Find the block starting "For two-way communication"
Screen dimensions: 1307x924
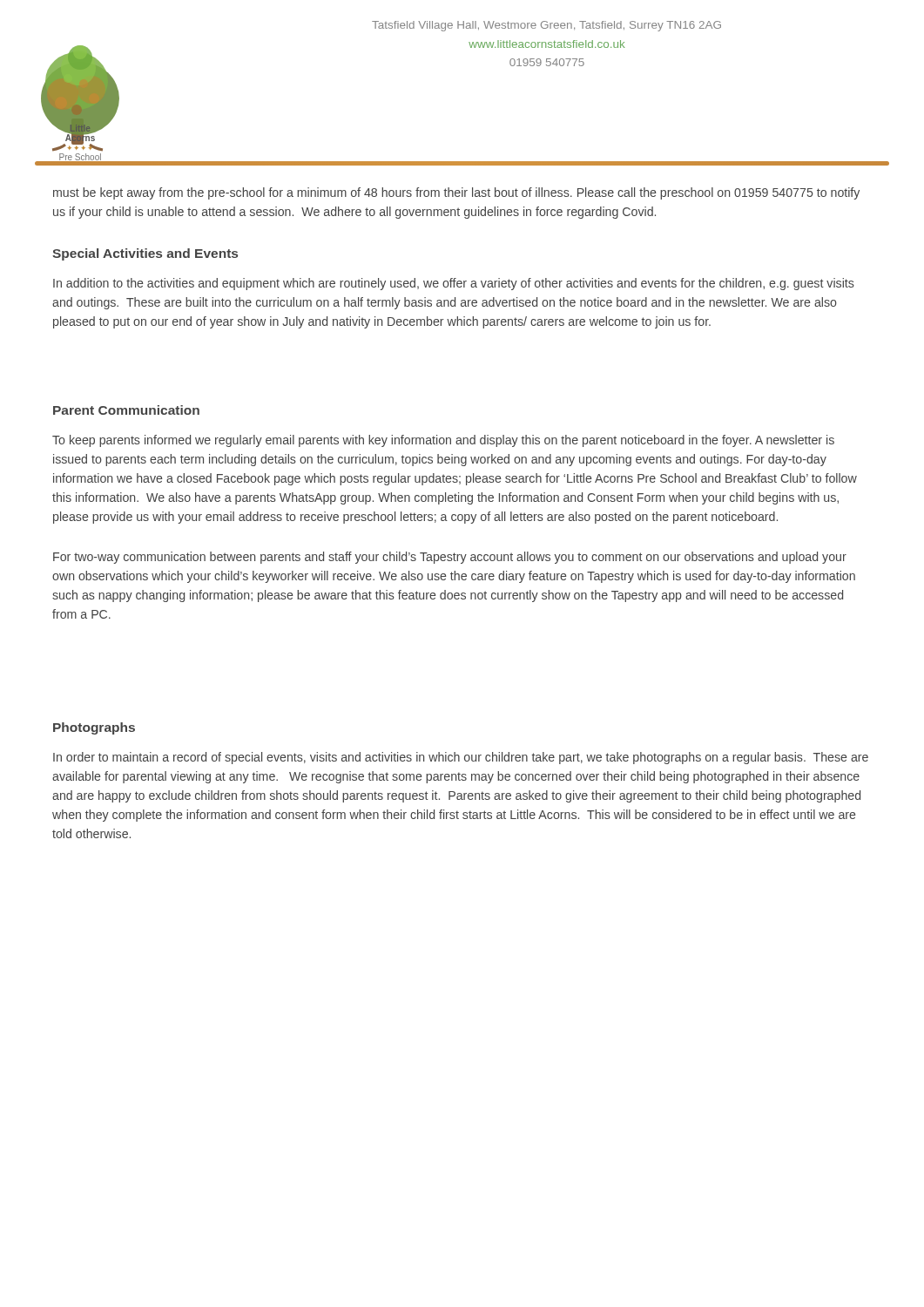coord(454,586)
